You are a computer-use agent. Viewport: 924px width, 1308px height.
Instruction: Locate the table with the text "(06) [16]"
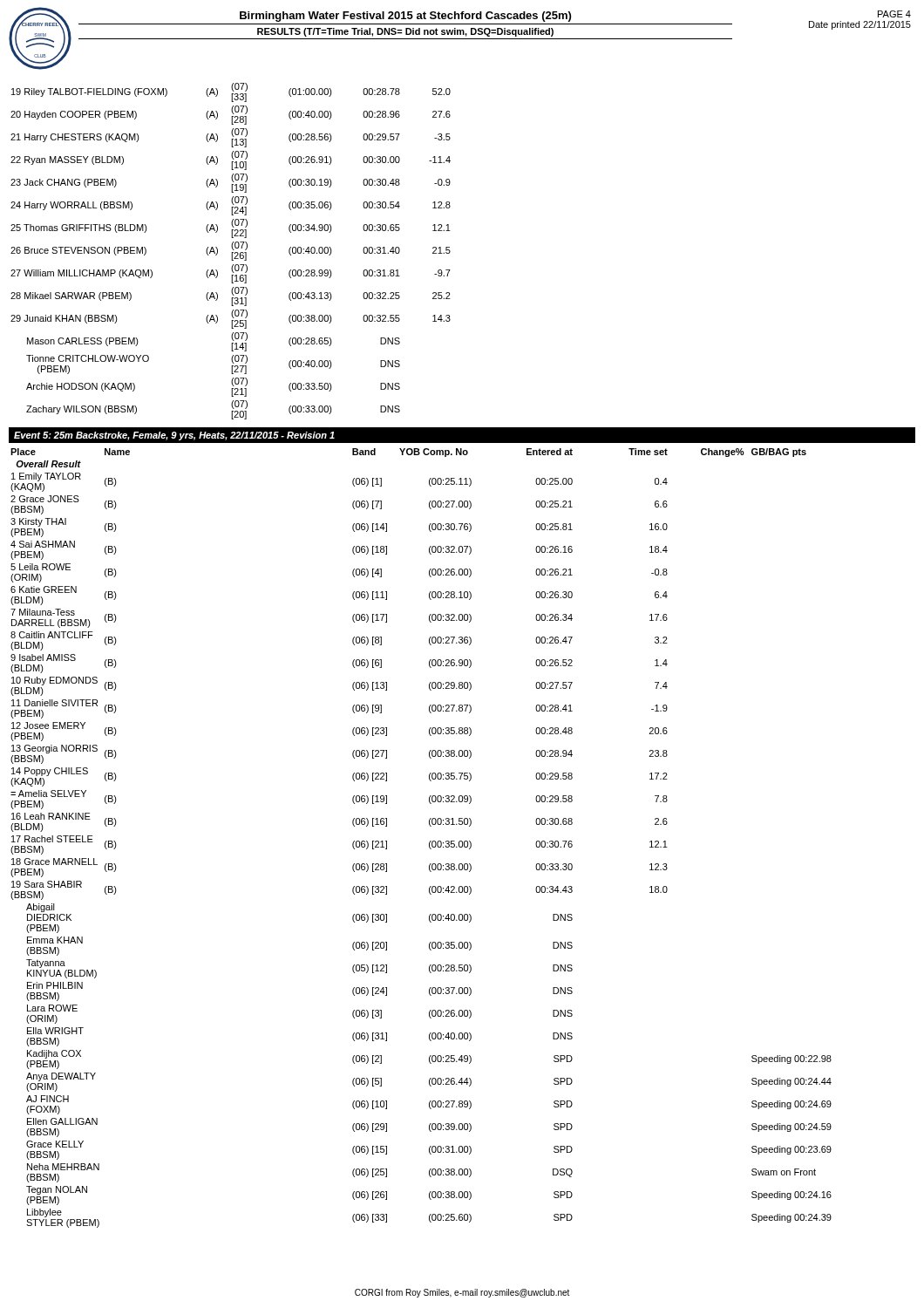tap(462, 837)
